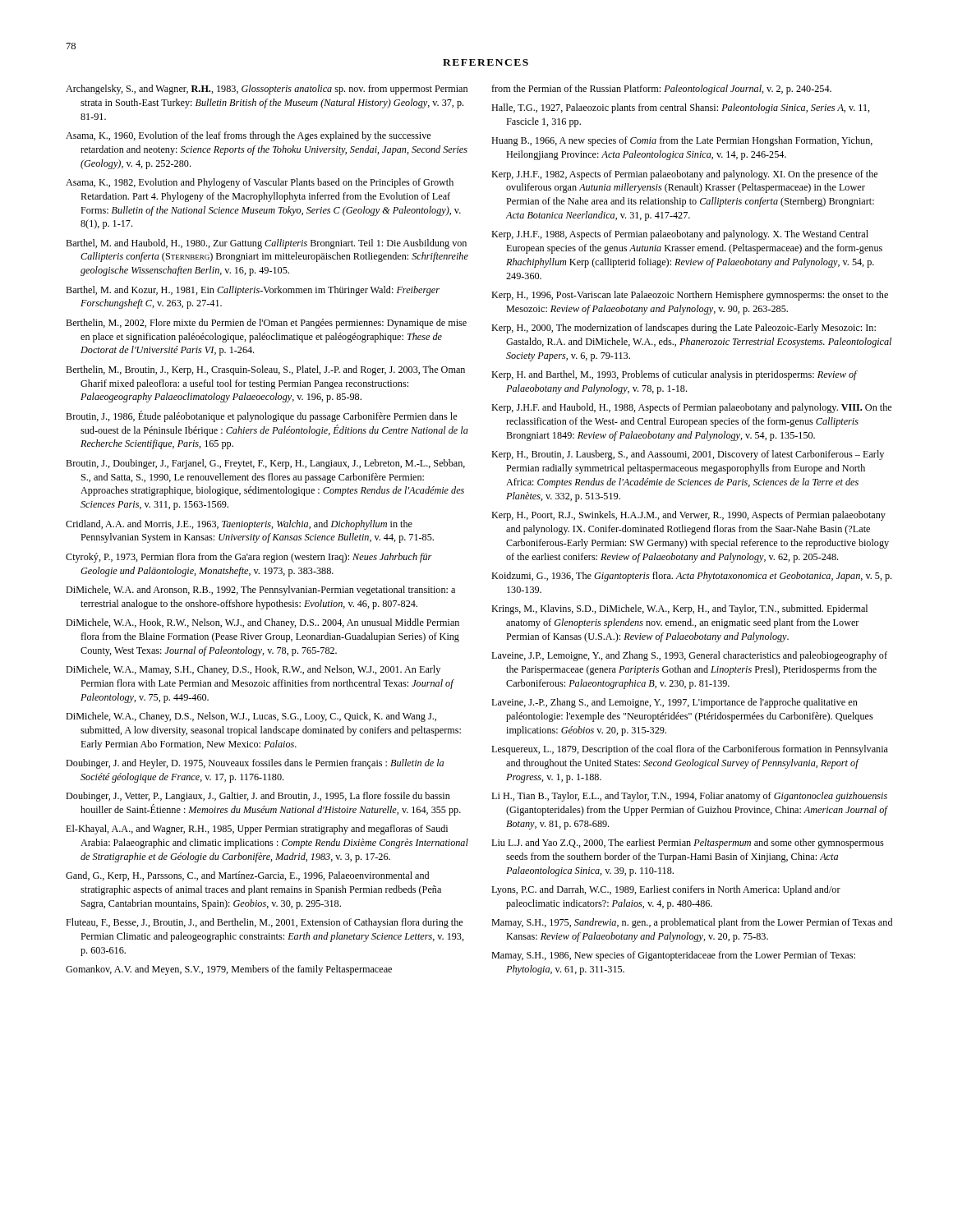Where is the passage that starts "Fluteau, F., Besse, J.,"?
The height and width of the screenshot is (1232, 953).
tap(265, 936)
